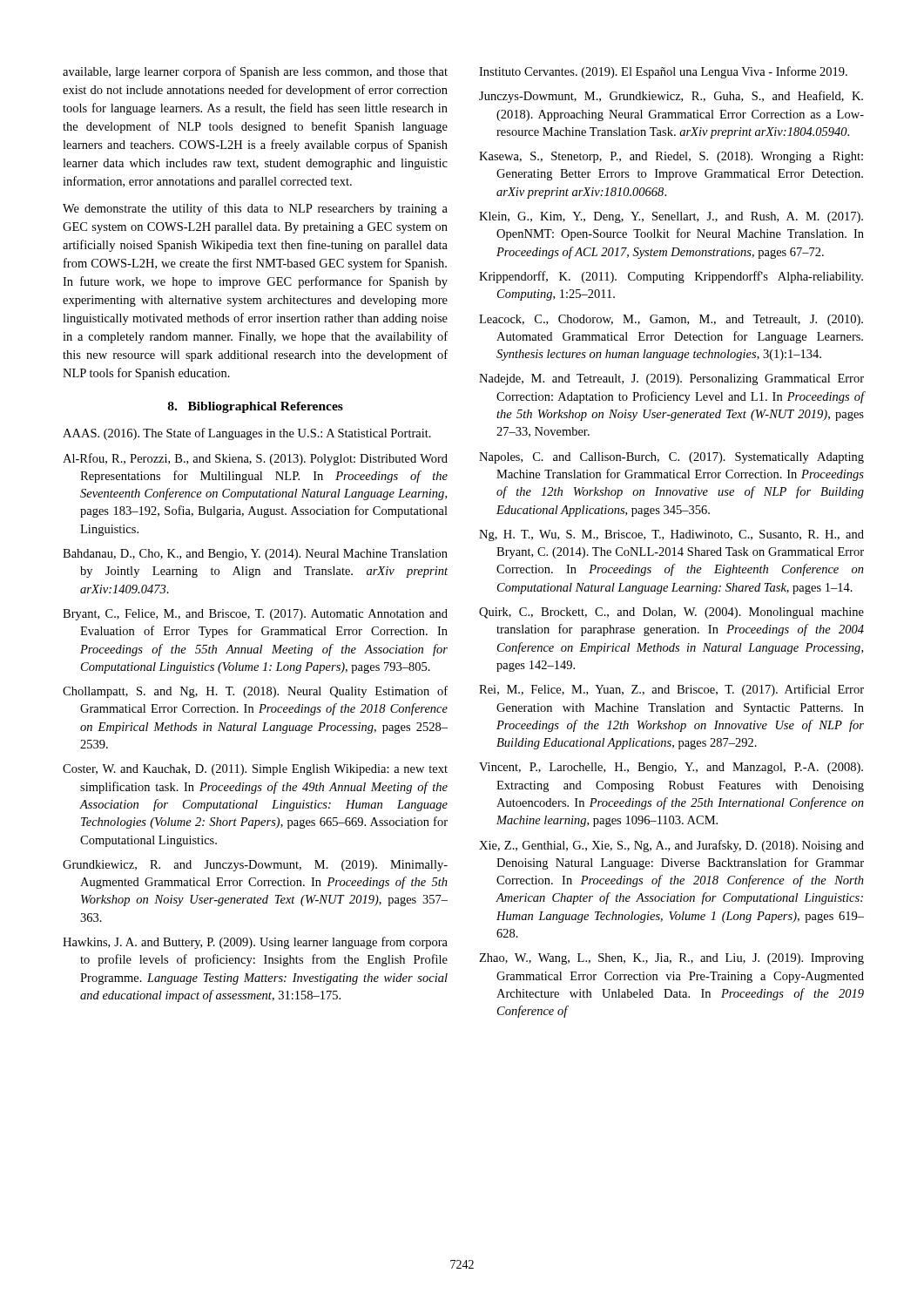This screenshot has width=924, height=1307.
Task: Locate the text starting "Xie, Z., Genthial,"
Action: tap(671, 889)
